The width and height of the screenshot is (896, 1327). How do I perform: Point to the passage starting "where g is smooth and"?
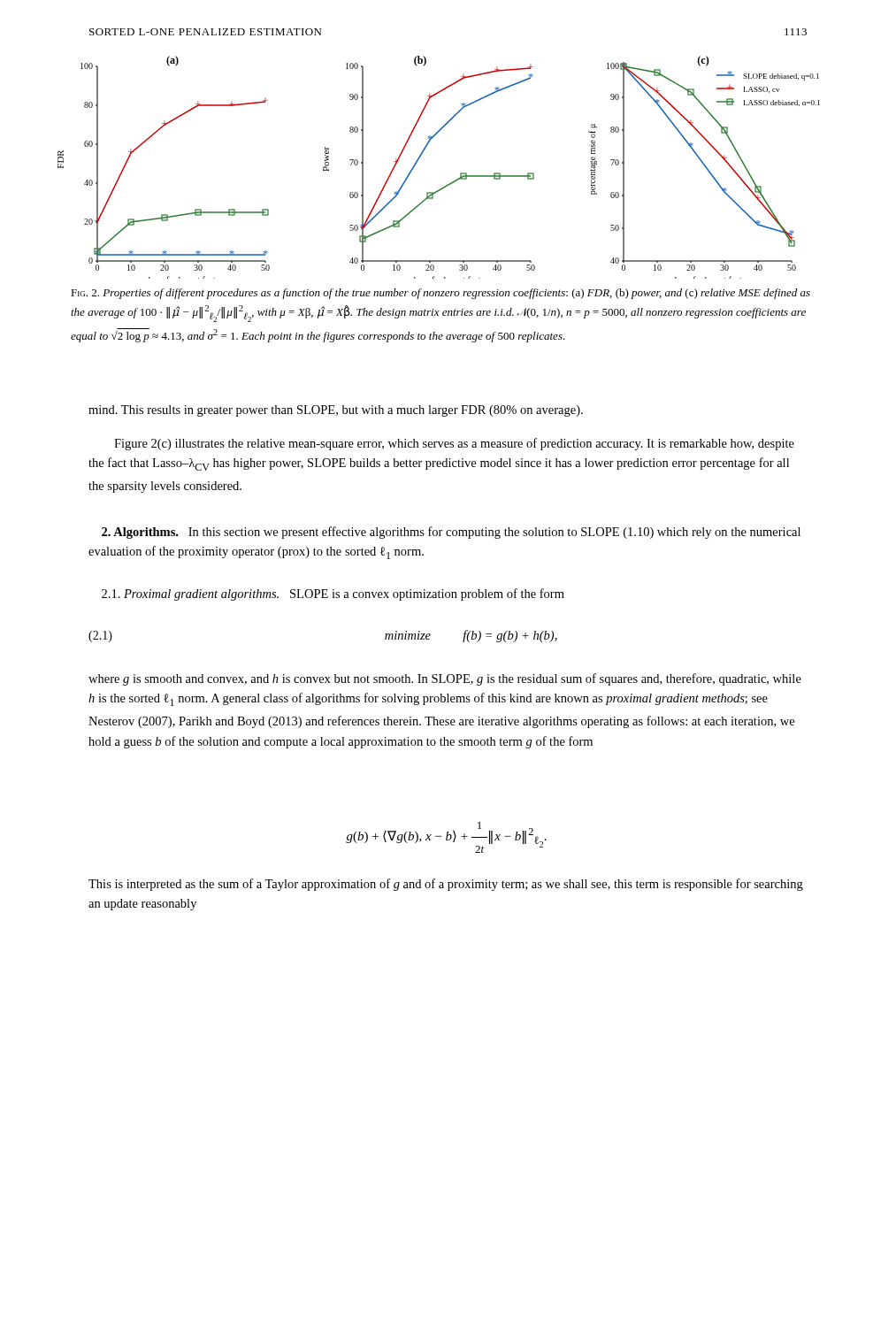pos(445,710)
